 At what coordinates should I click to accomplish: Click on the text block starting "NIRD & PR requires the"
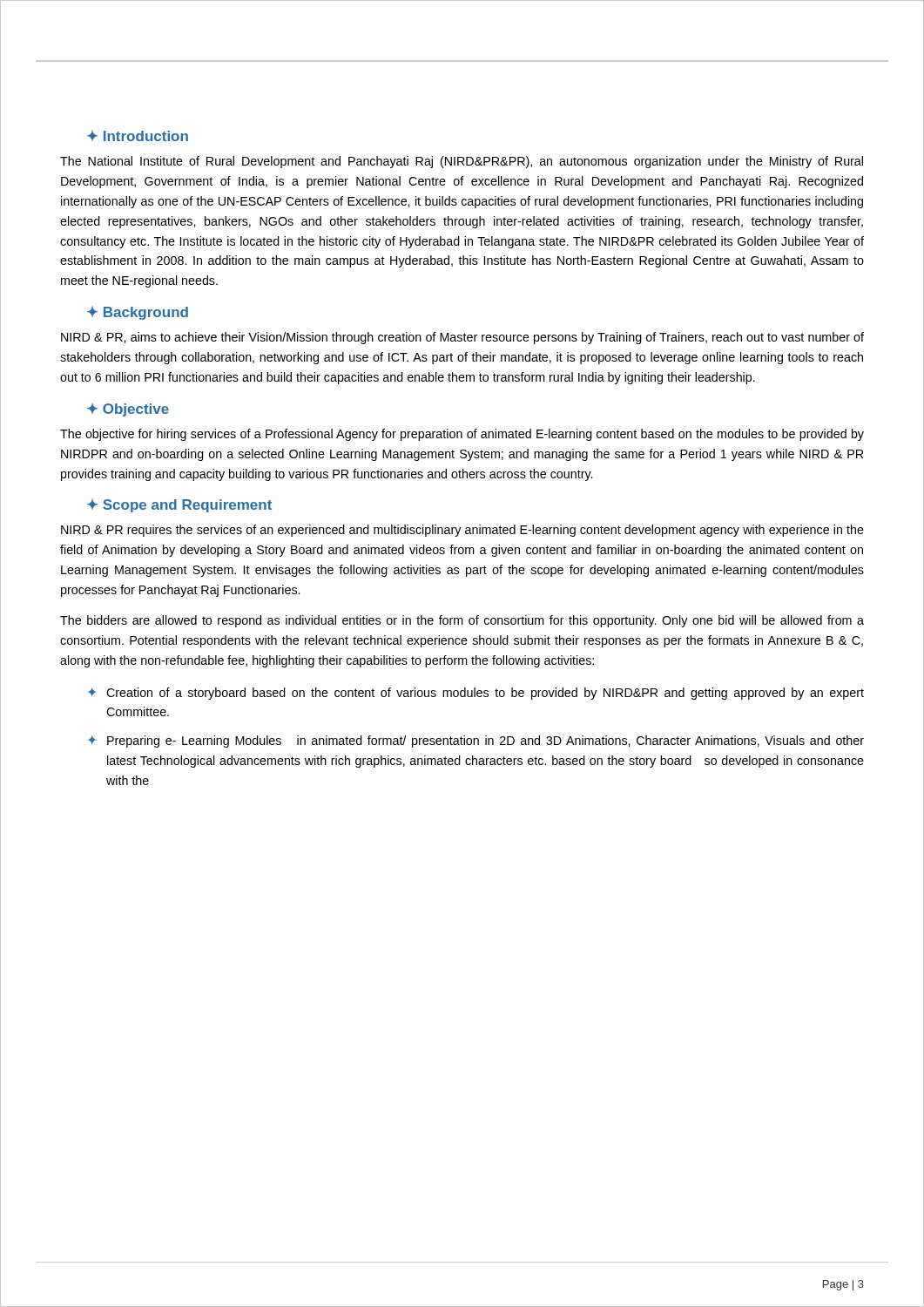click(x=462, y=560)
